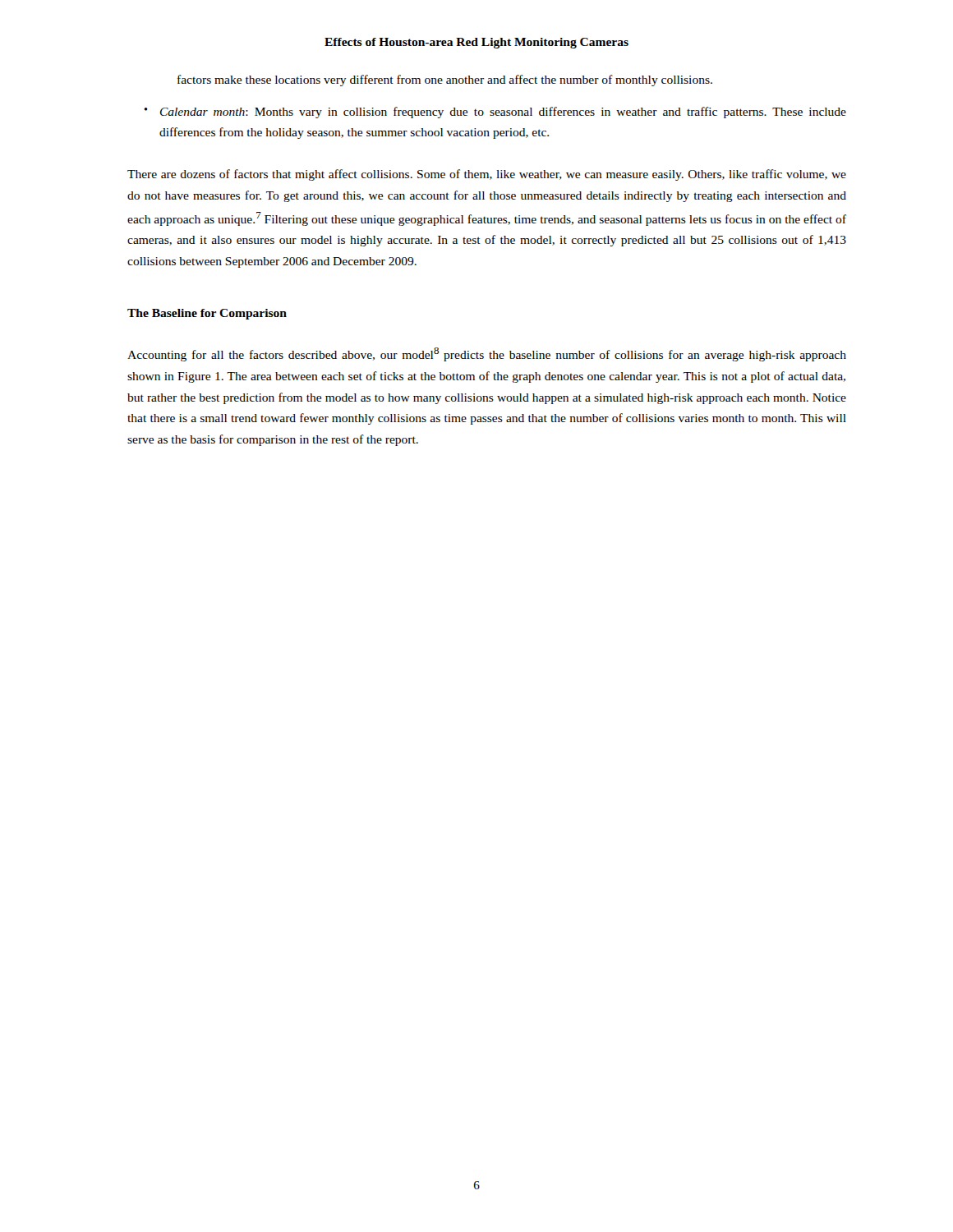
Task: Point to the block beginning "Accounting for all the factors described above,"
Action: click(x=487, y=395)
